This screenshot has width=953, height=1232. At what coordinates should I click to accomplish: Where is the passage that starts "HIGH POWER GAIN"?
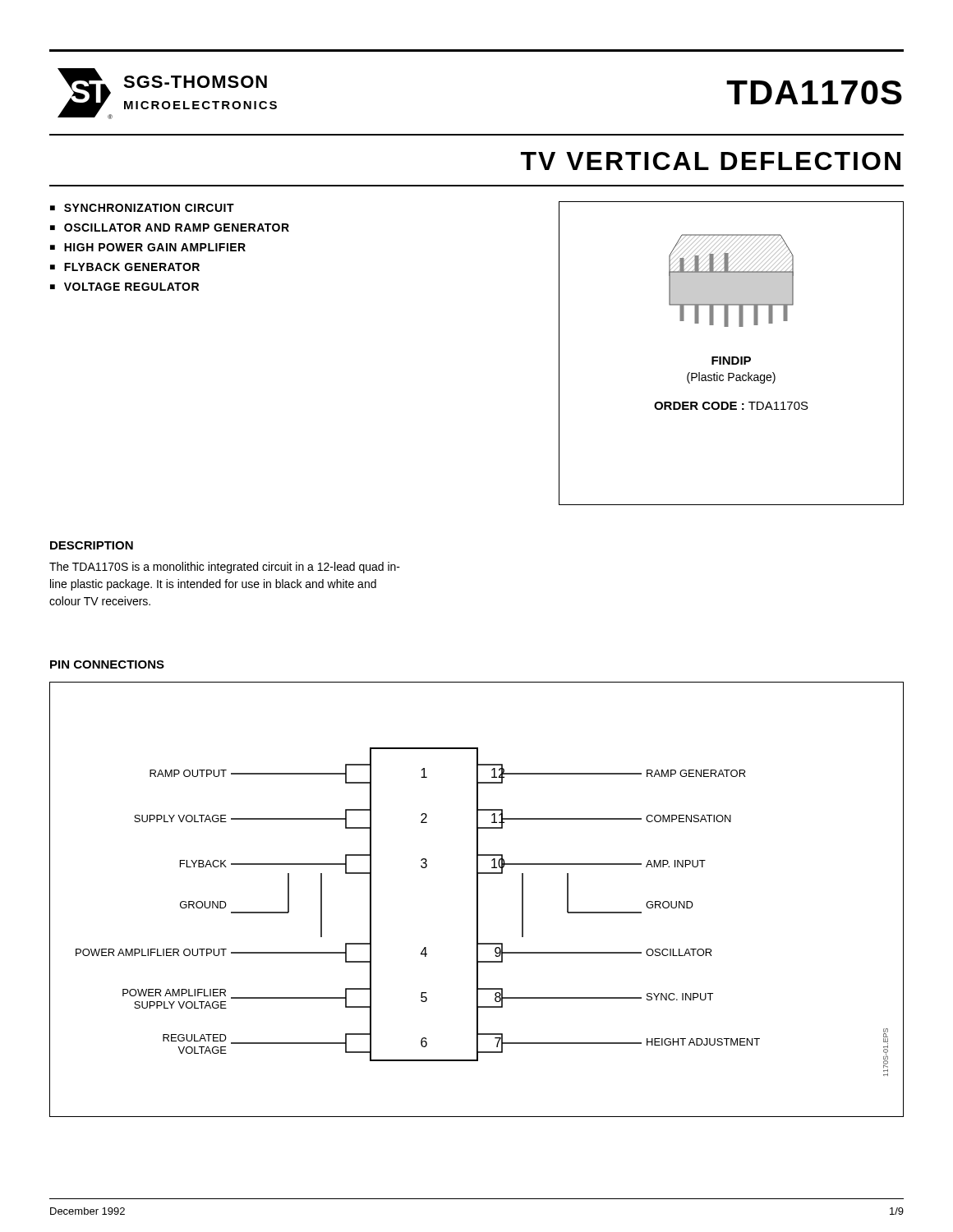click(155, 247)
